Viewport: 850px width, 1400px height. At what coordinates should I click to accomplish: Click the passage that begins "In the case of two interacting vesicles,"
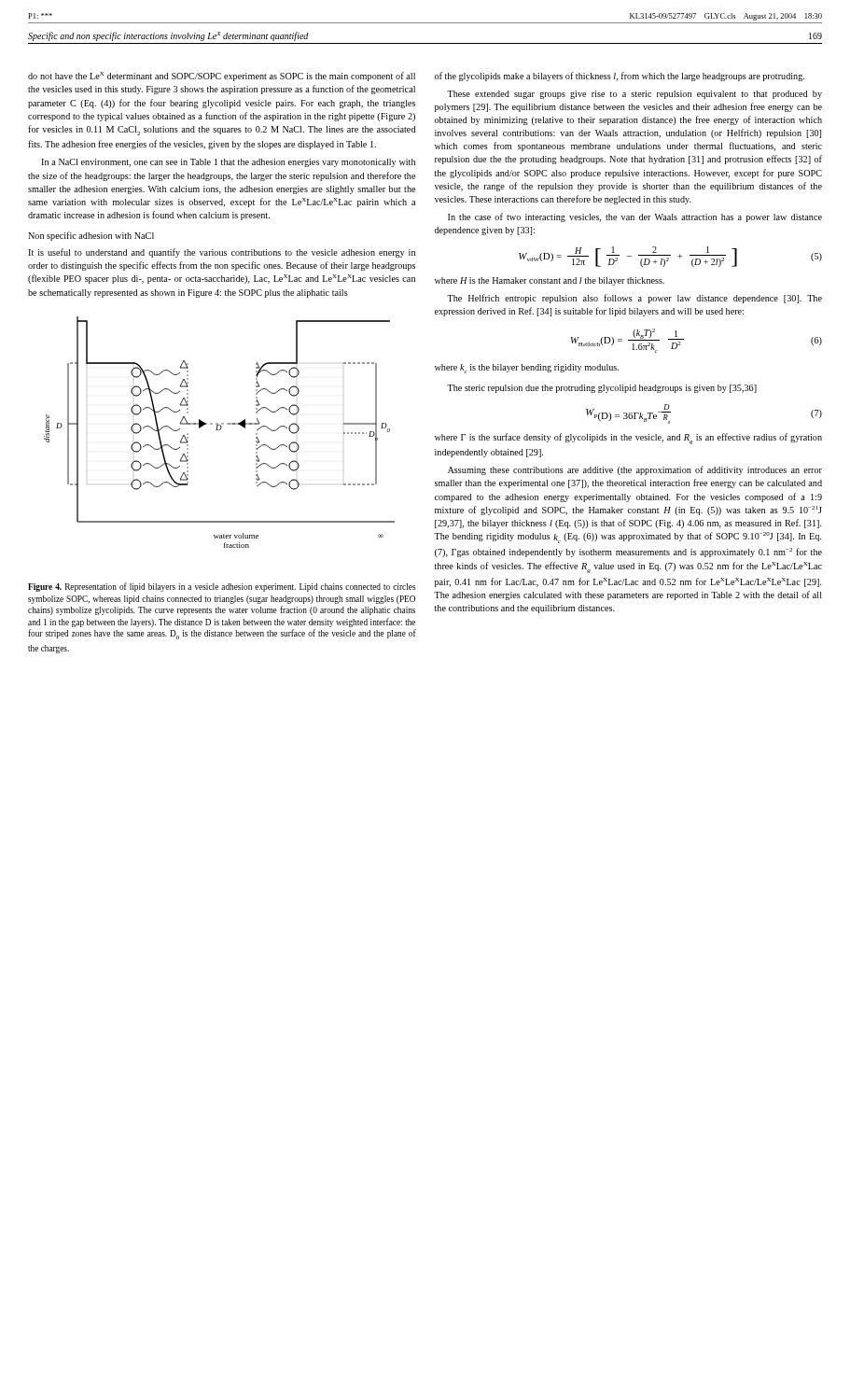click(x=628, y=224)
